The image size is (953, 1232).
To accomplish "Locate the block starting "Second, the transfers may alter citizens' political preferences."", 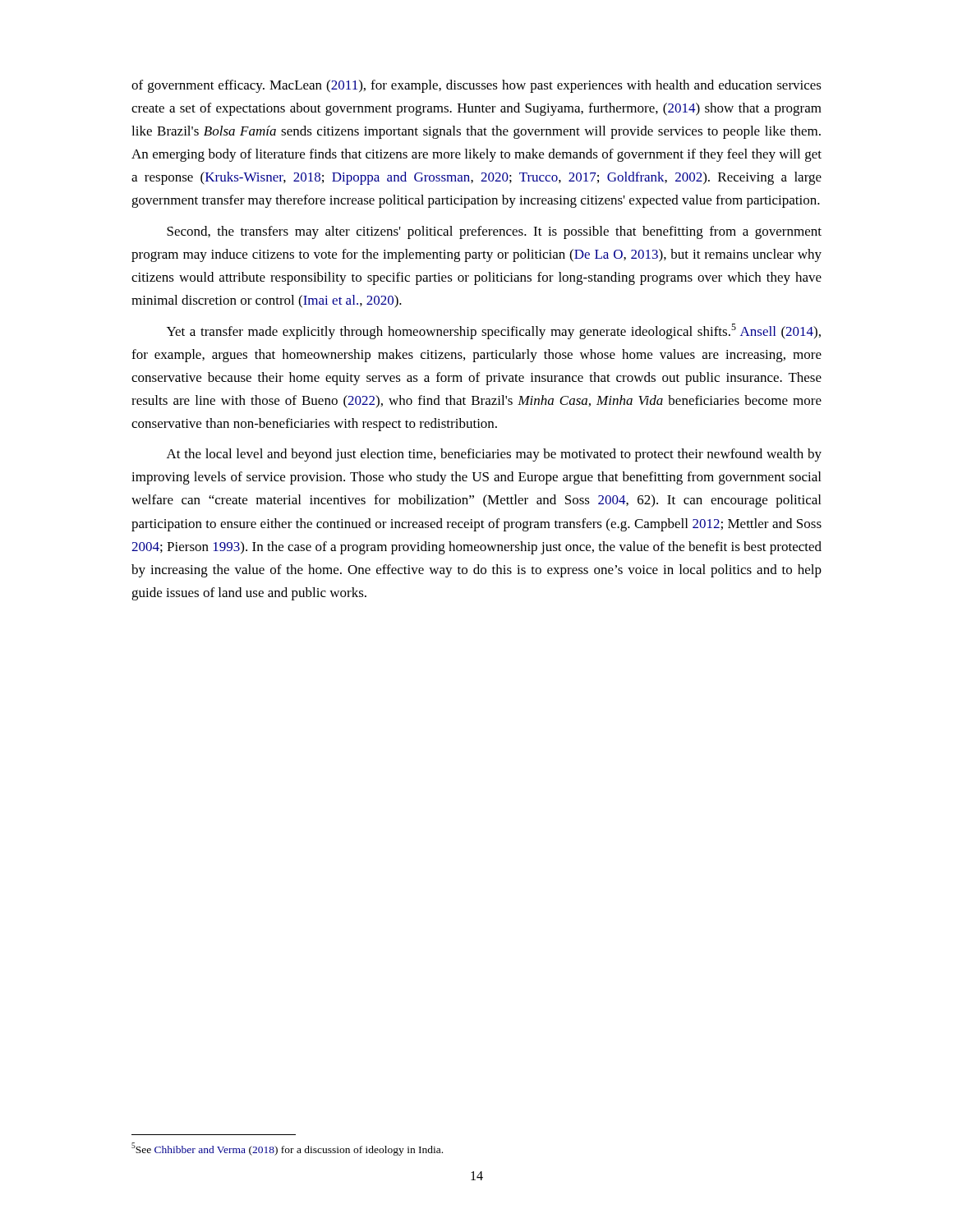I will [476, 266].
